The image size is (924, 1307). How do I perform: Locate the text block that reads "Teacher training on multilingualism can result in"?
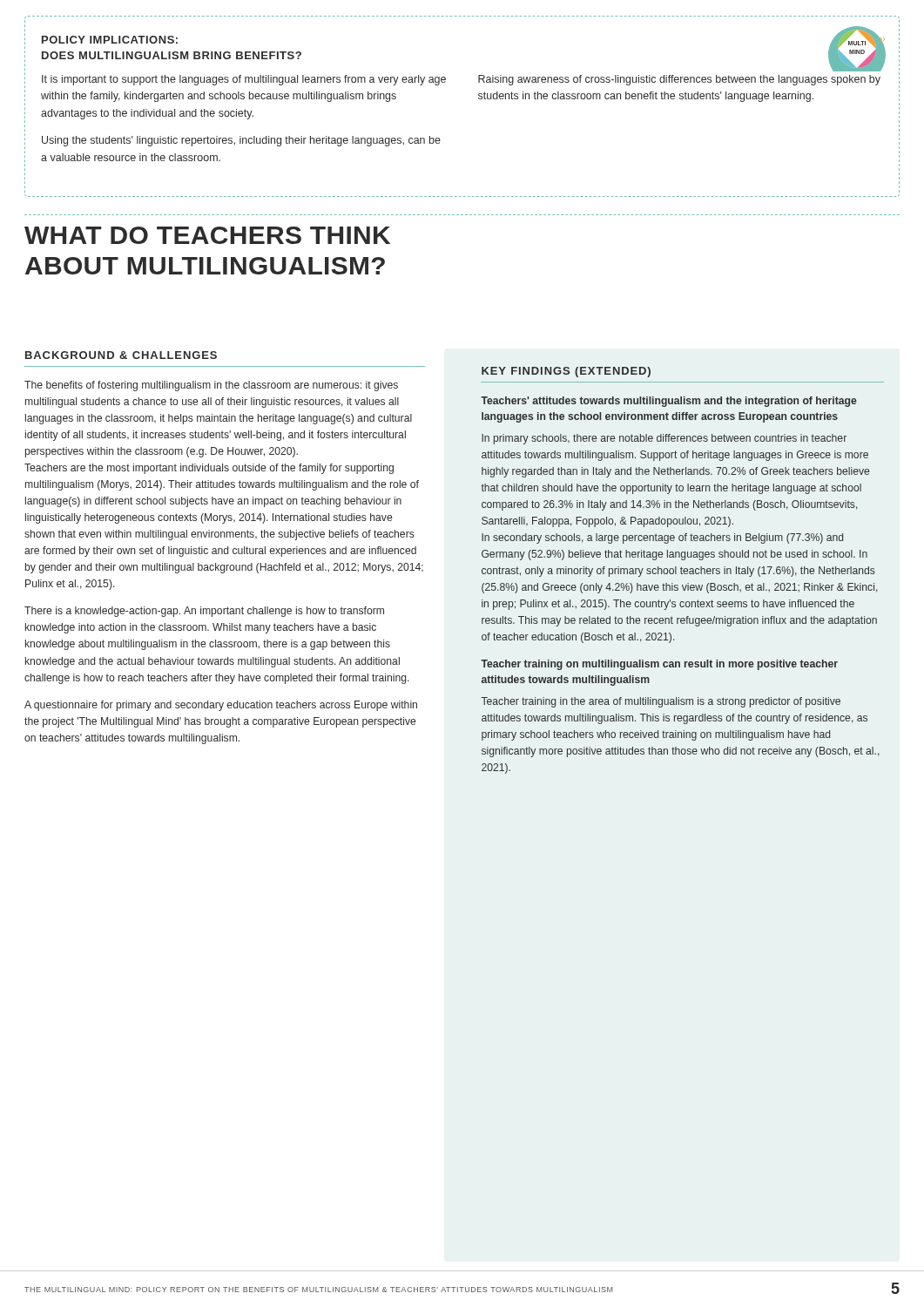659,672
